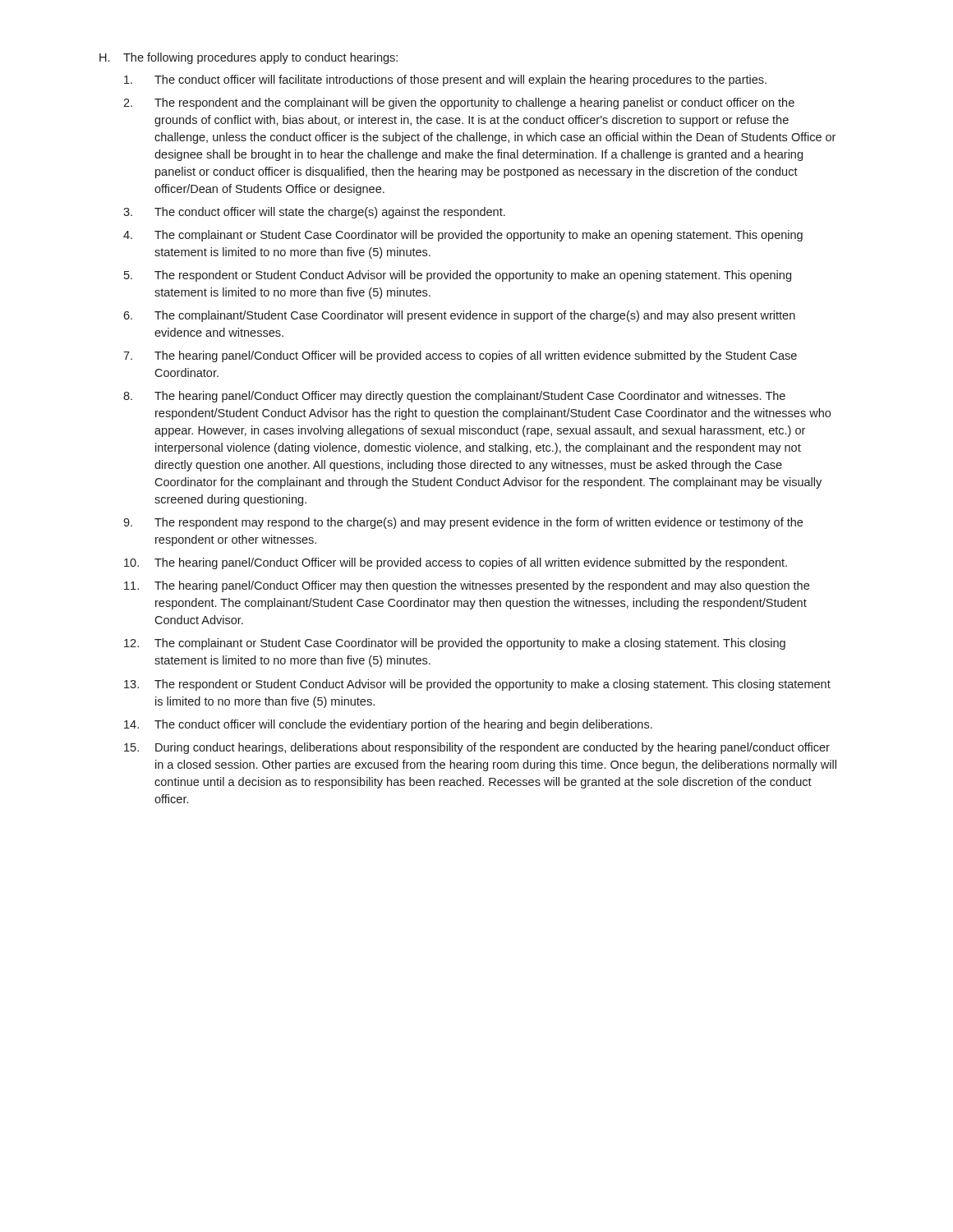Find the list item with the text "3. The conduct officer will state"
Image resolution: width=953 pixels, height=1232 pixels.
pyautogui.click(x=481, y=212)
